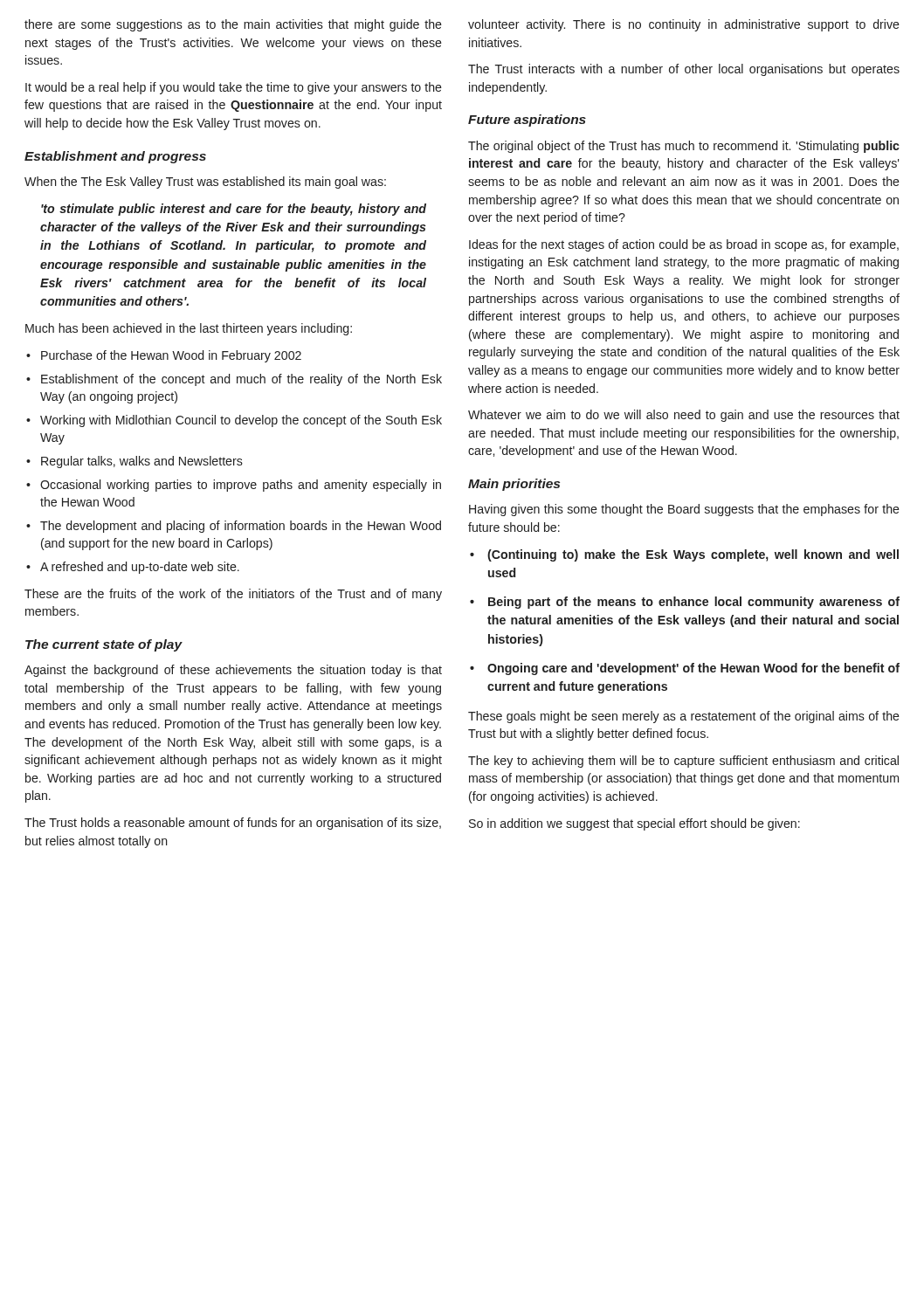Click the passage that begins "Purchase of the Hewan Wood"

(171, 355)
